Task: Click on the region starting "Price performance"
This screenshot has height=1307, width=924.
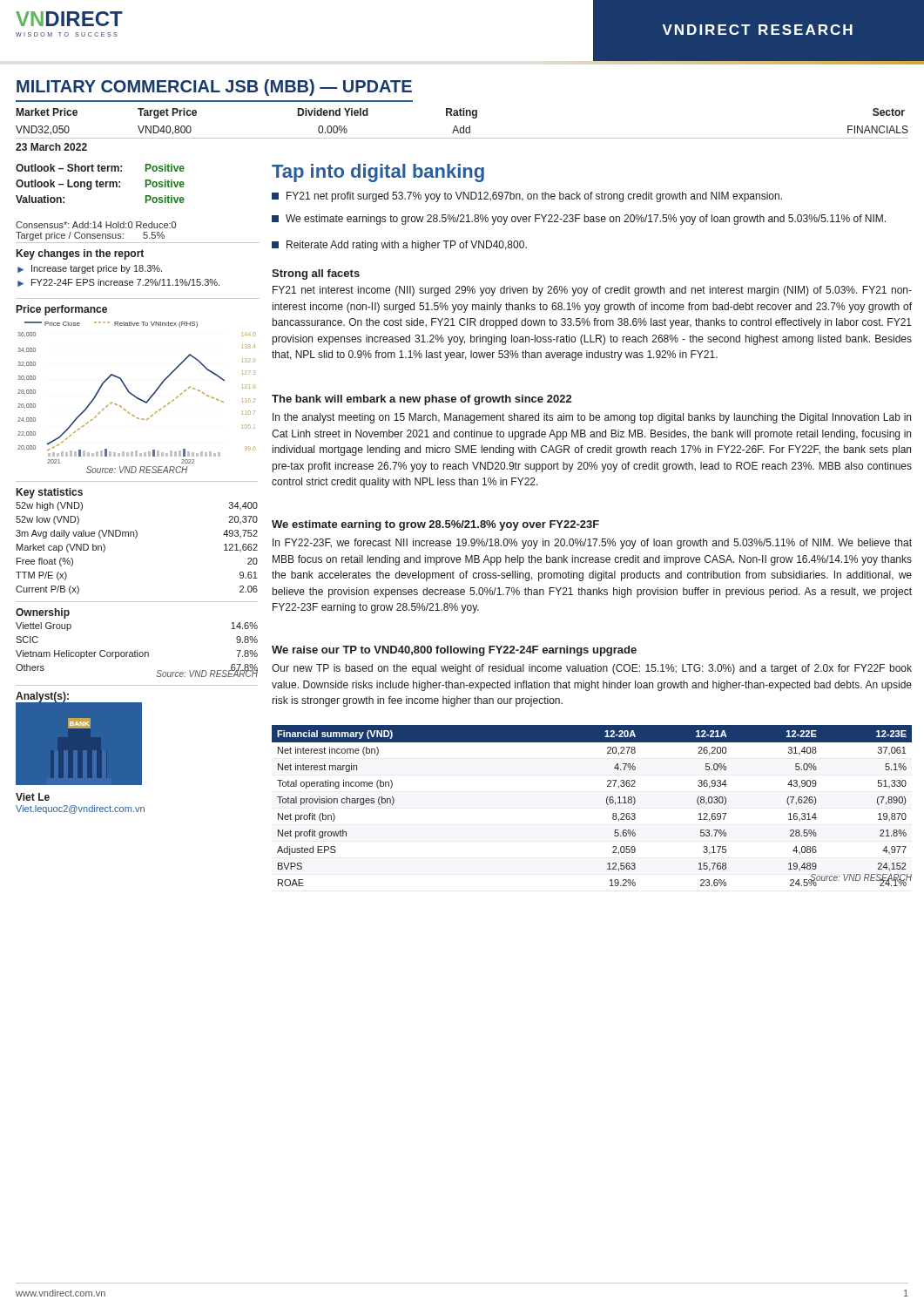Action: (62, 309)
